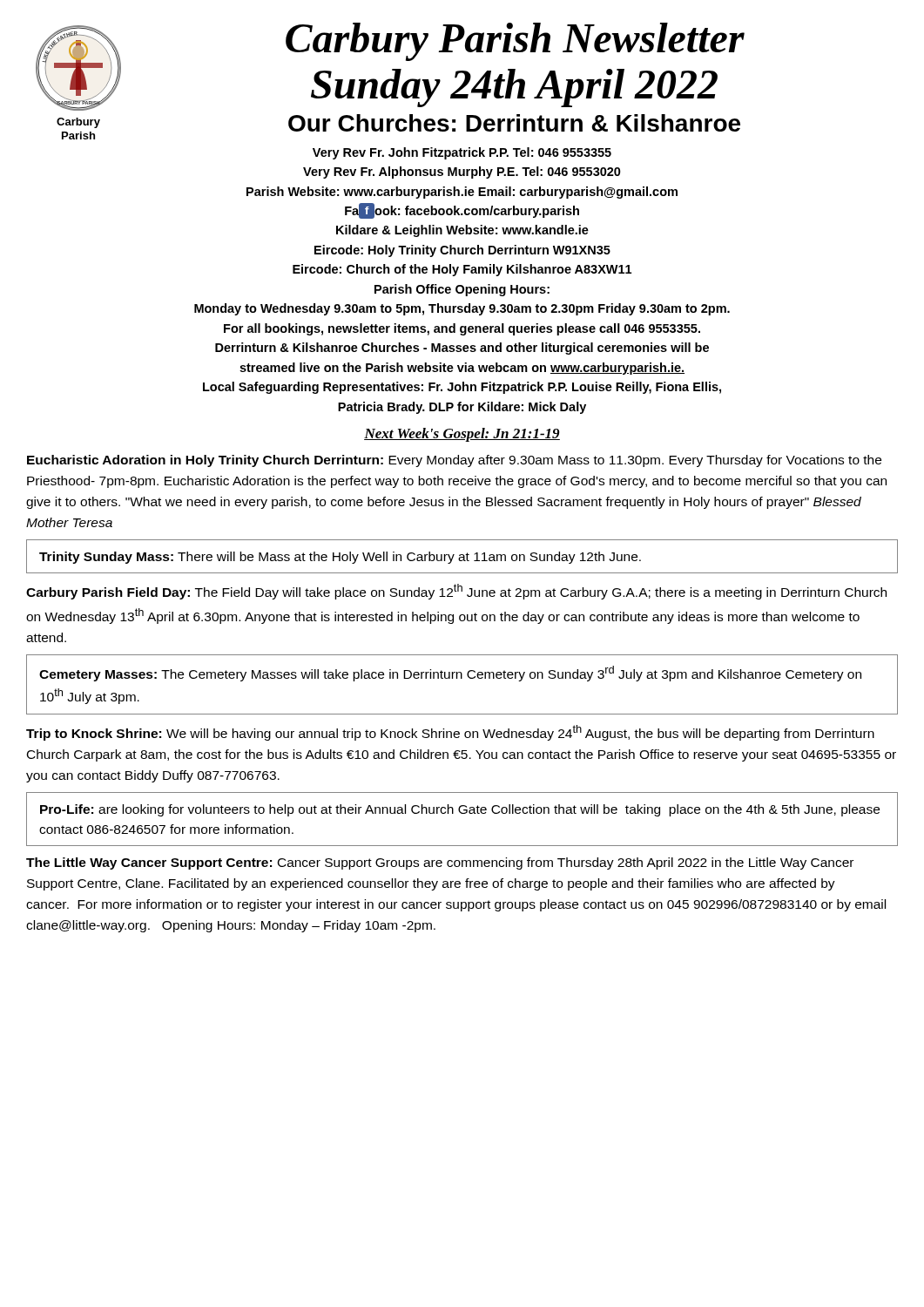Find the block starting "Very Rev Fr. John"
Image resolution: width=924 pixels, height=1307 pixels.
(x=462, y=279)
